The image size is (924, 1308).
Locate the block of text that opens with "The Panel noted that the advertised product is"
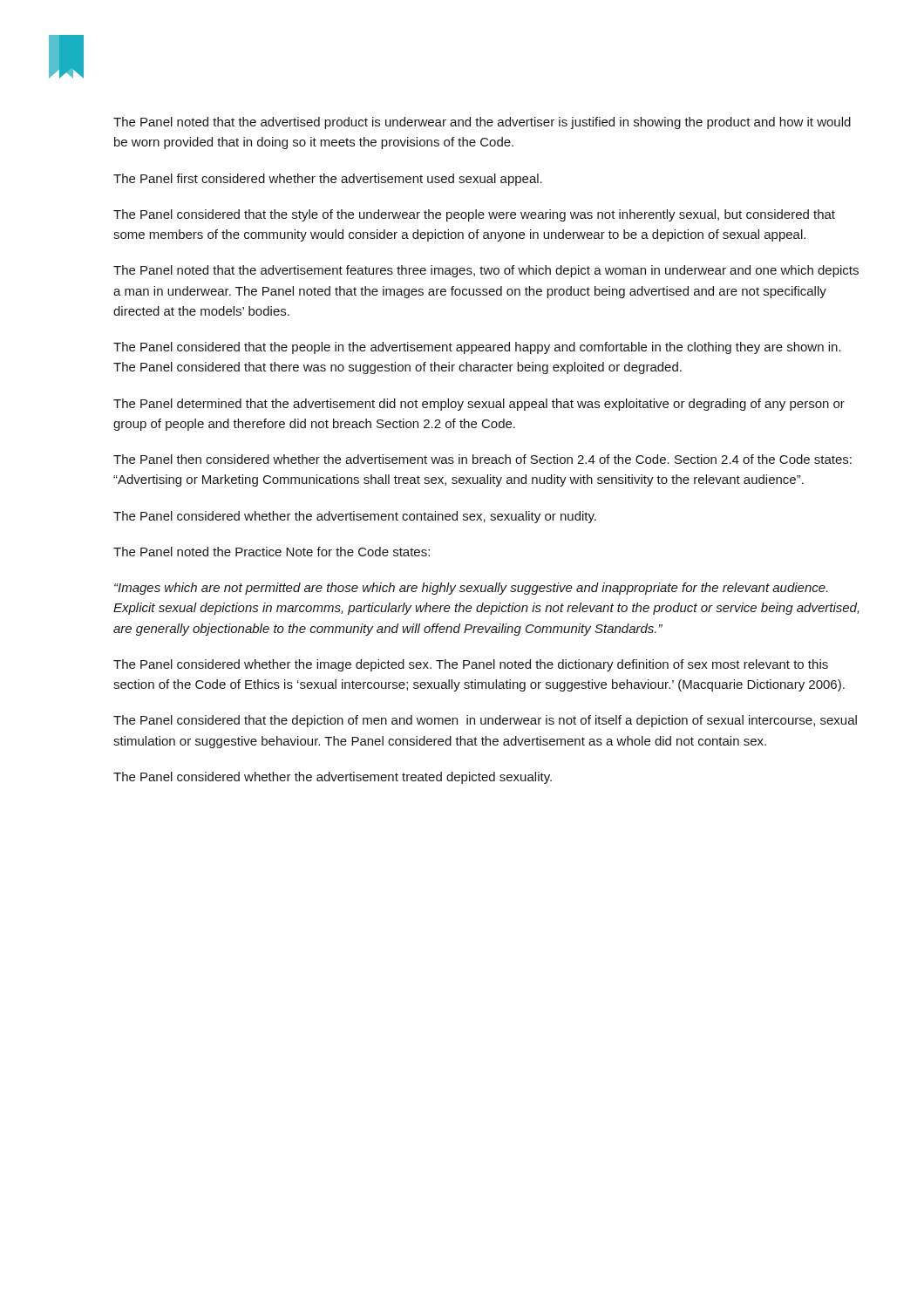tap(482, 132)
